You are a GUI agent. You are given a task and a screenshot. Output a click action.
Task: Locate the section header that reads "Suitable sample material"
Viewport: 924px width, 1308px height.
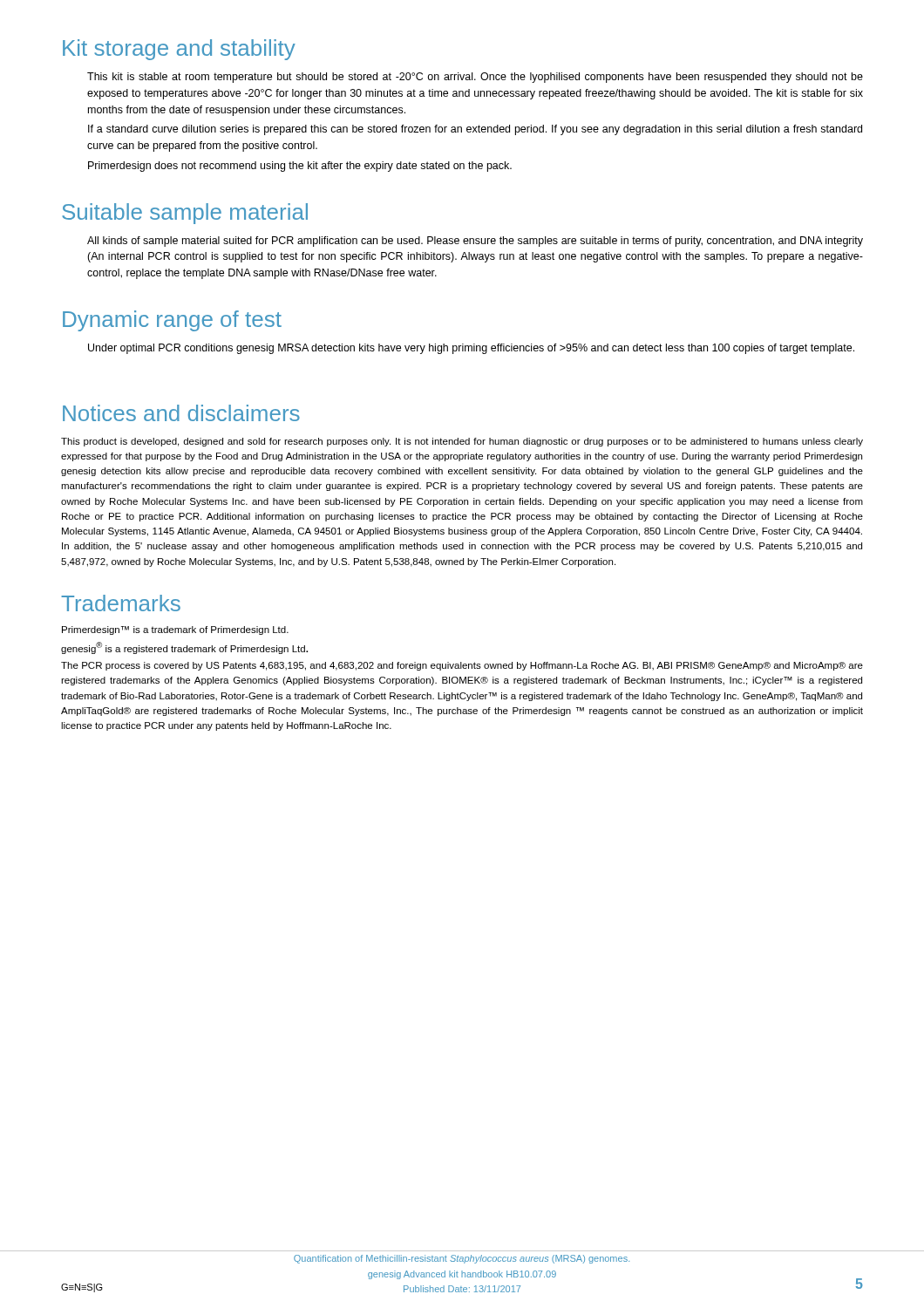click(x=185, y=214)
